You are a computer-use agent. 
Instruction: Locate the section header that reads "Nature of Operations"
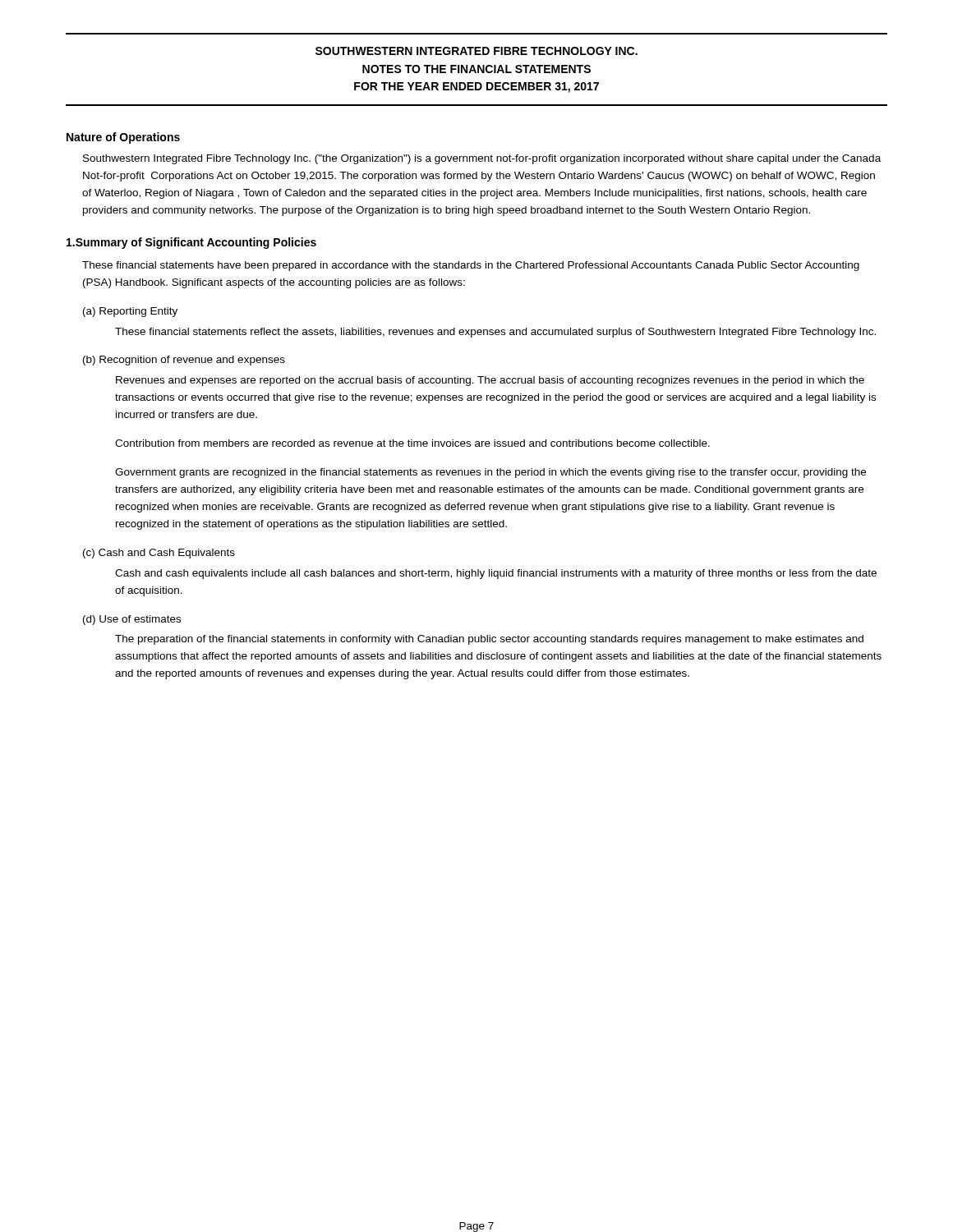click(x=123, y=137)
